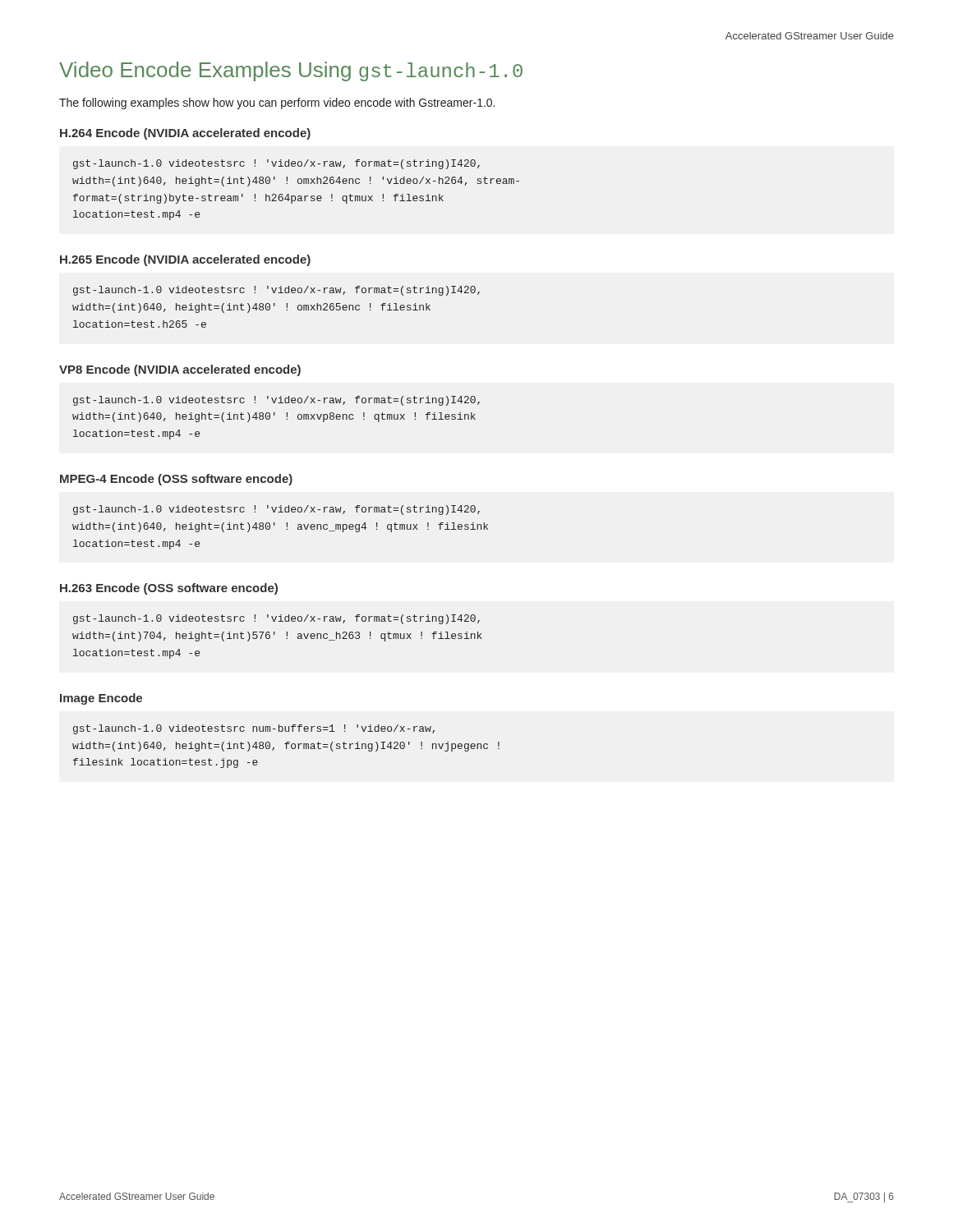This screenshot has width=953, height=1232.
Task: Where is the passage that starts "The following examples show how"?
Action: (277, 103)
